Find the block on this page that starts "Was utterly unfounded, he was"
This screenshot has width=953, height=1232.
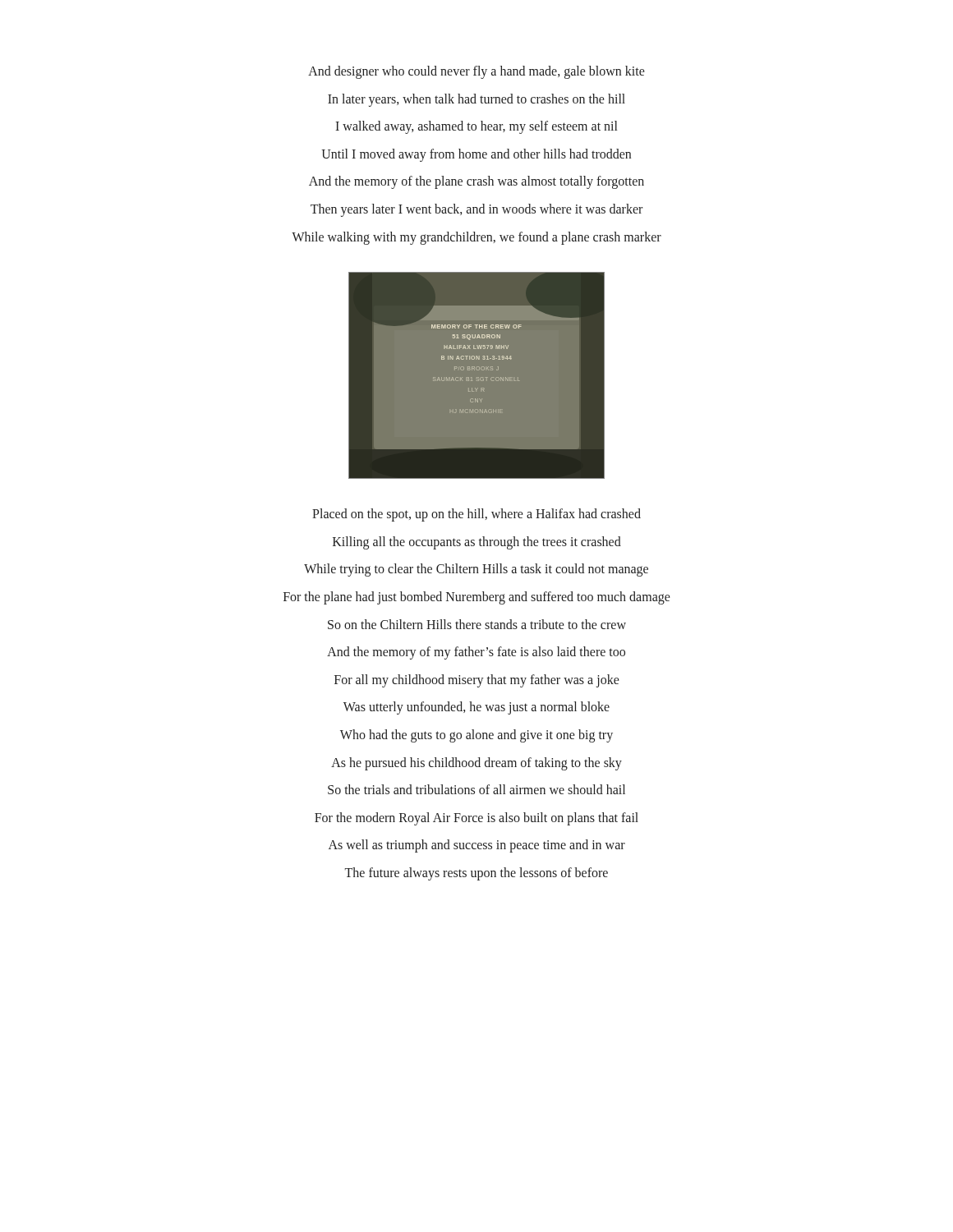[476, 707]
